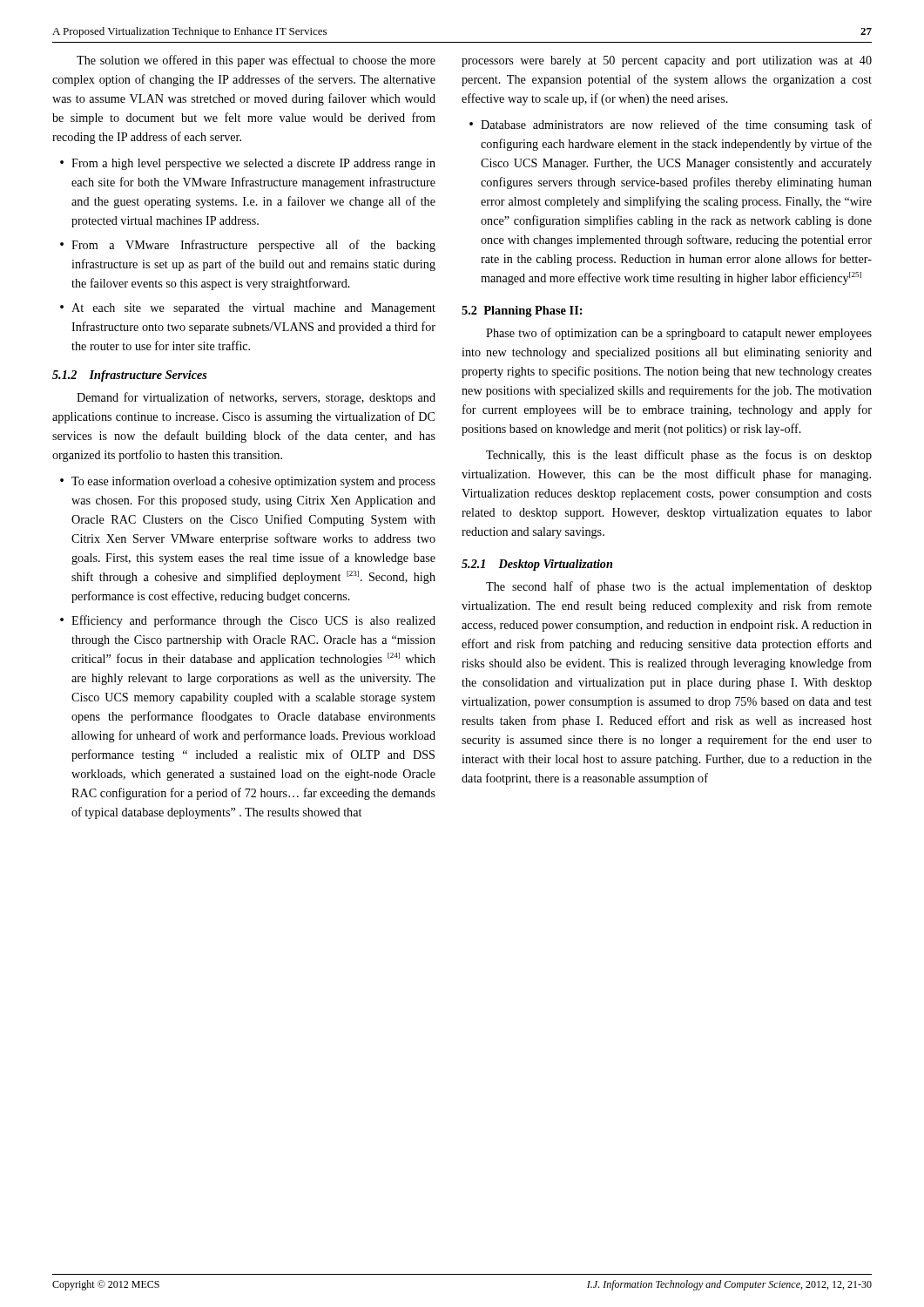Locate the text starting "The second half of phase two"

pyautogui.click(x=667, y=682)
